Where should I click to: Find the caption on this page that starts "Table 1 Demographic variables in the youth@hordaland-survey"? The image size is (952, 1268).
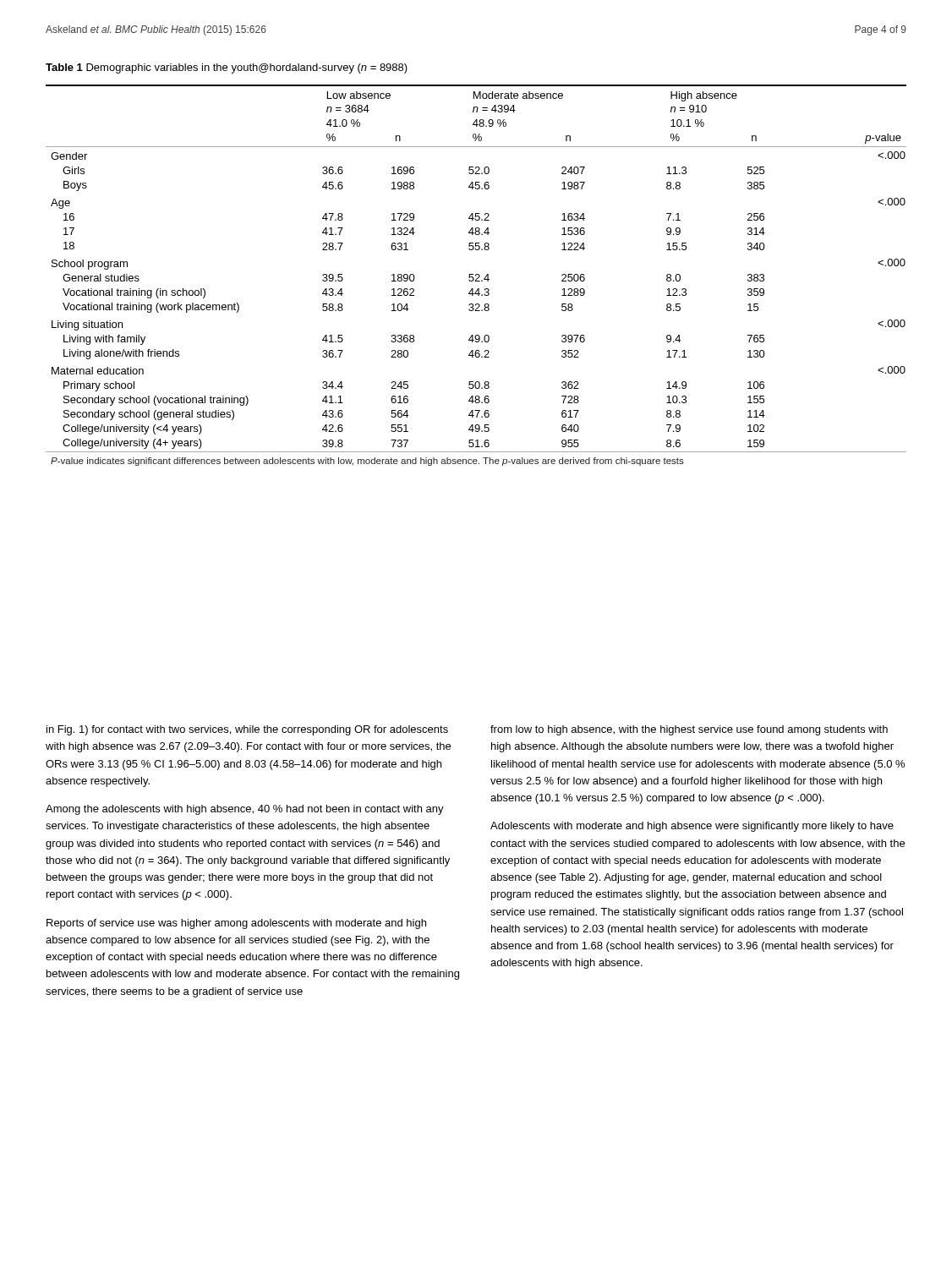pos(227,67)
